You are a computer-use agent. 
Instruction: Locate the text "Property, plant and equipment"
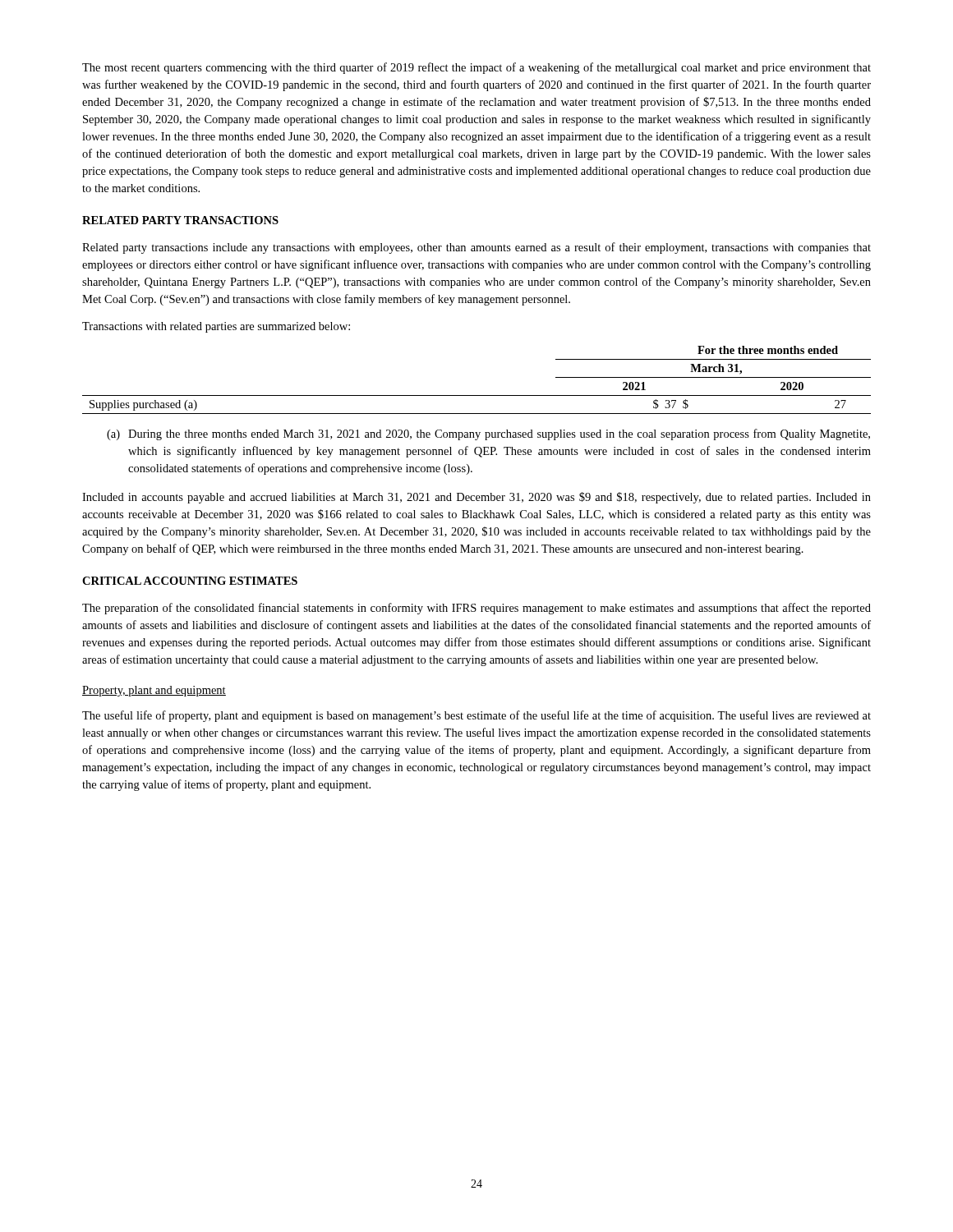154,691
